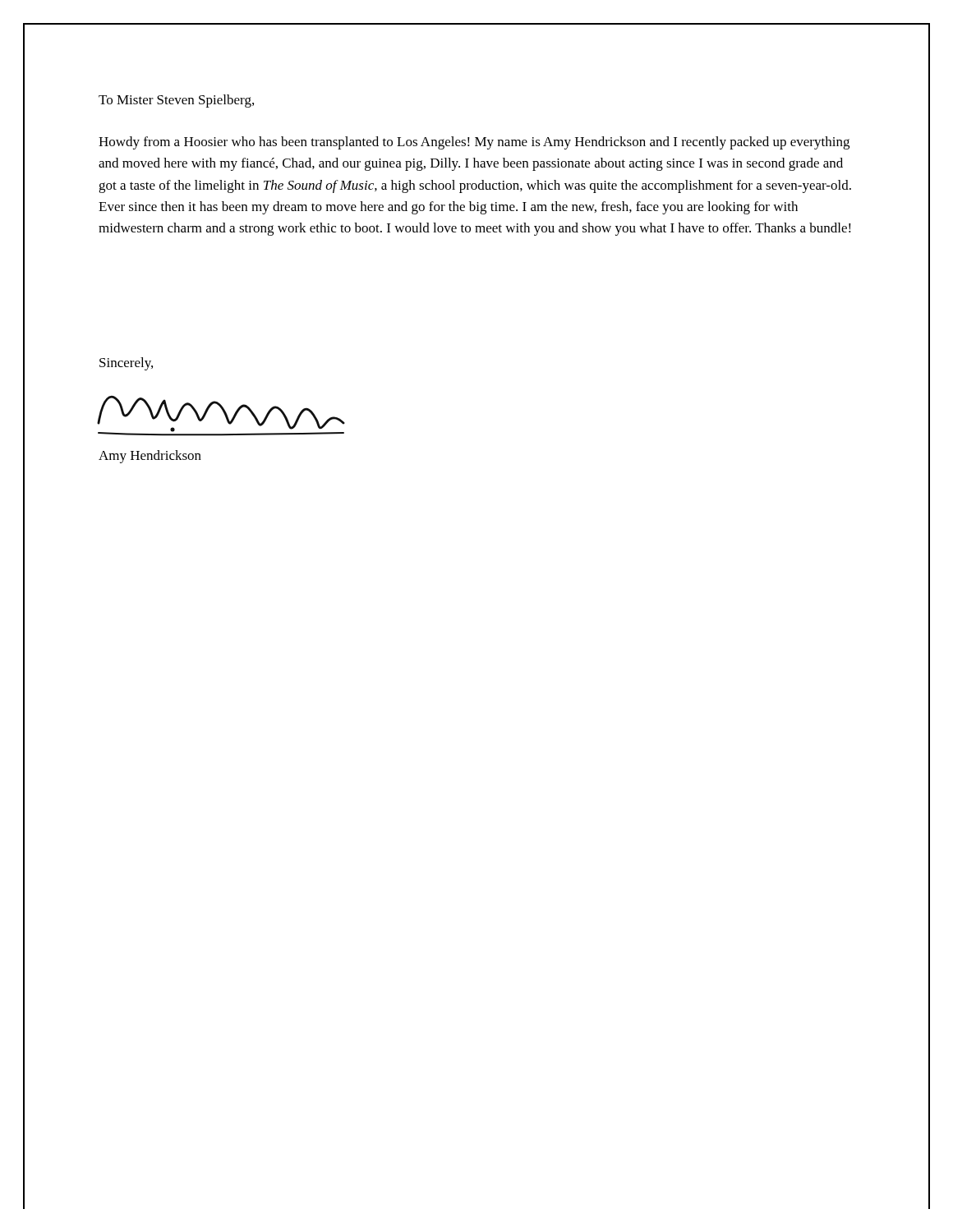Click on the text that says "To Mister Steven Spielberg,"
The width and height of the screenshot is (953, 1232).
177,100
